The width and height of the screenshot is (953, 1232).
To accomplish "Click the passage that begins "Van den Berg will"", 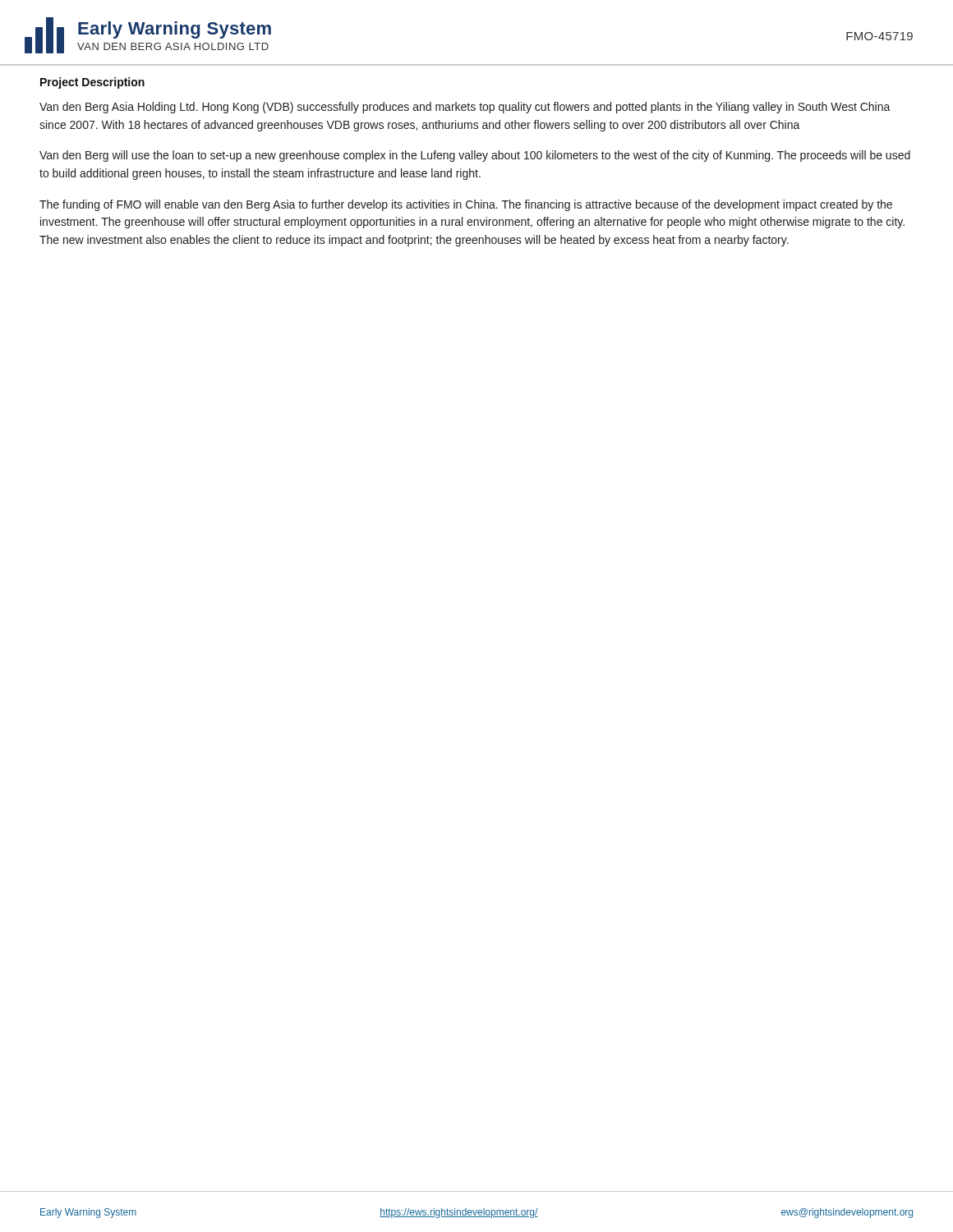I will coord(475,164).
